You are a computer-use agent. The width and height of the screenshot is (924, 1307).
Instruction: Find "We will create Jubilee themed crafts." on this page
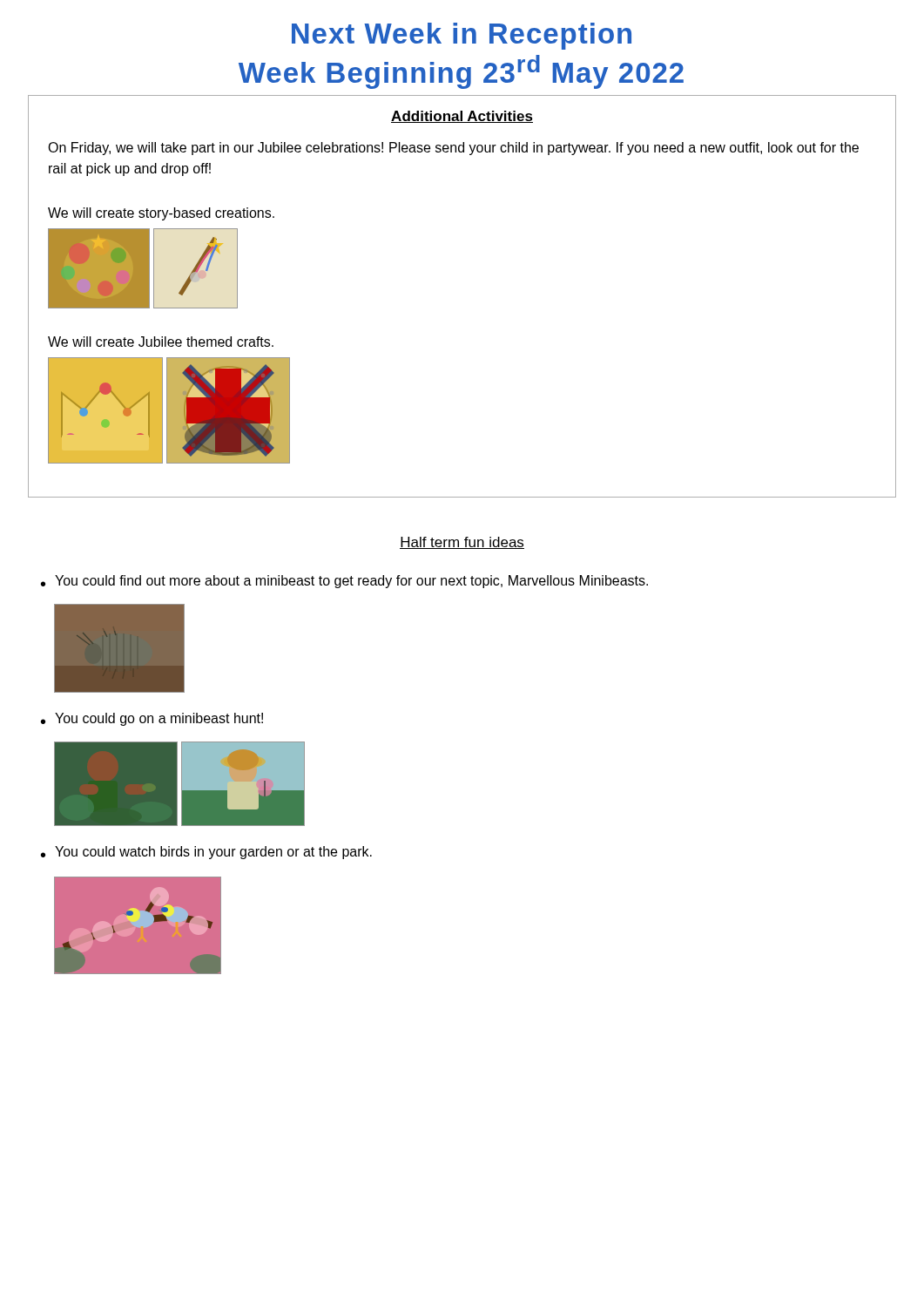coord(161,342)
